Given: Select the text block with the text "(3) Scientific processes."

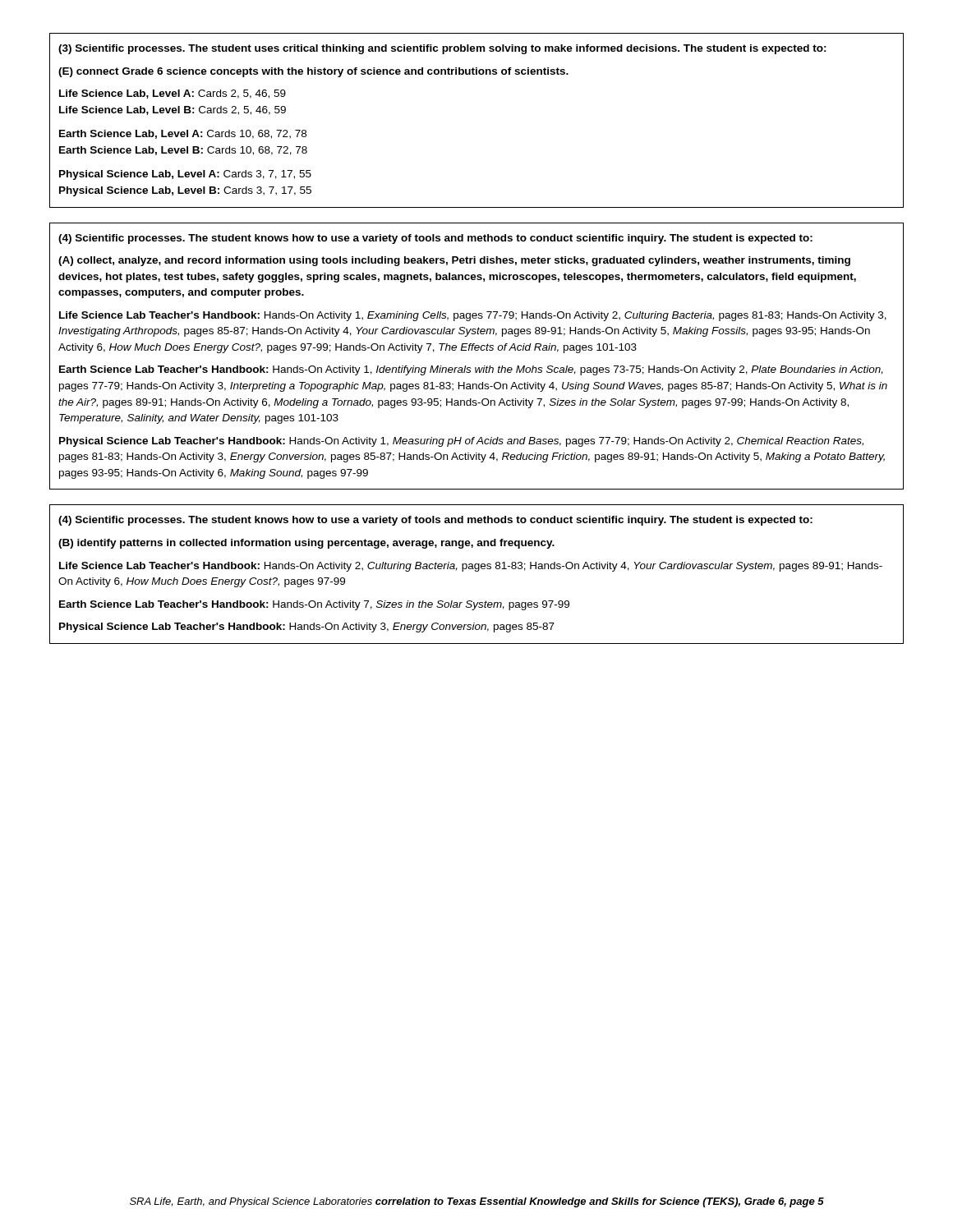Looking at the screenshot, I should [442, 49].
